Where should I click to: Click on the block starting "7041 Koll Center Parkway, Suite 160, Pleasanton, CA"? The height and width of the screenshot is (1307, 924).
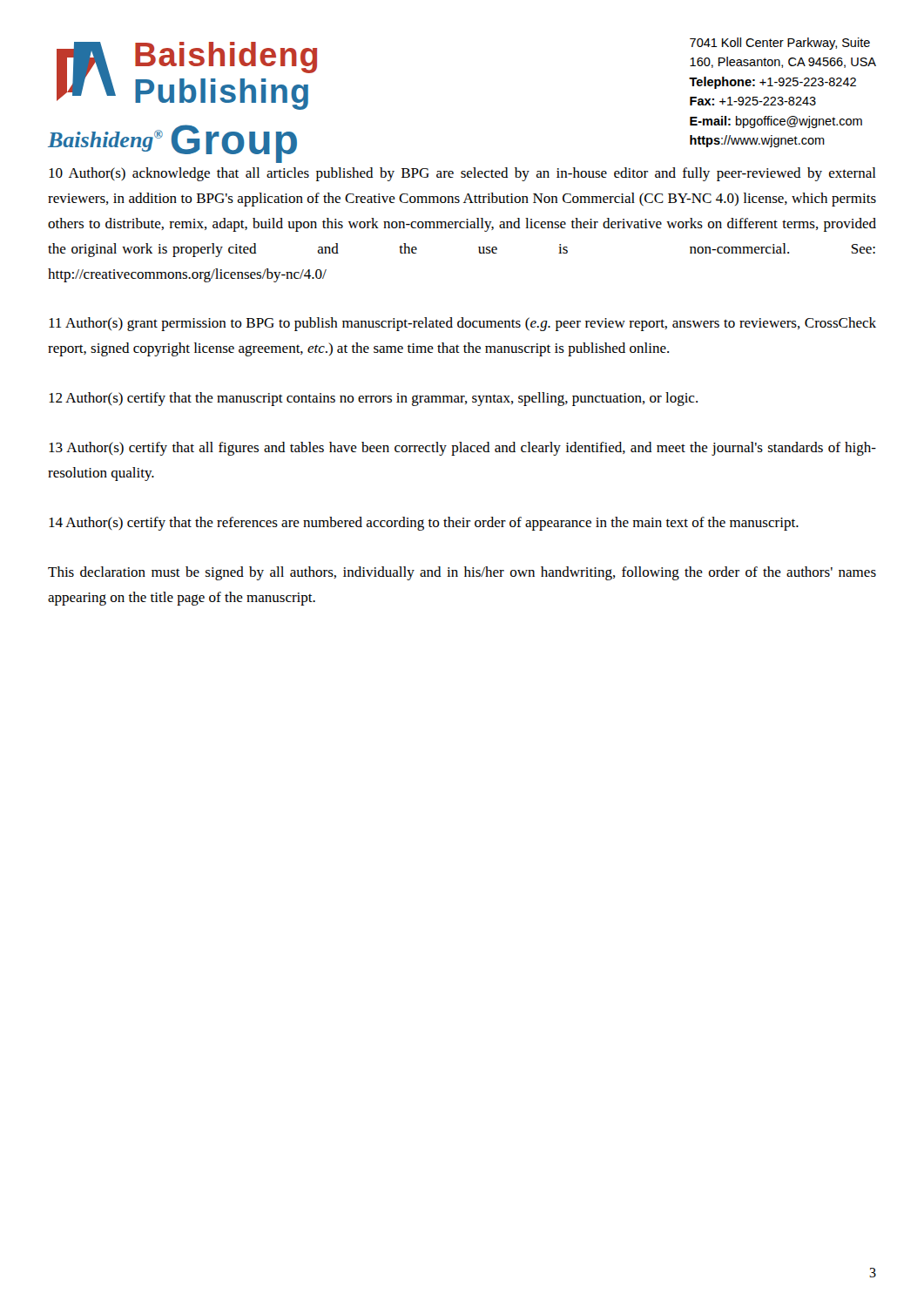click(783, 92)
